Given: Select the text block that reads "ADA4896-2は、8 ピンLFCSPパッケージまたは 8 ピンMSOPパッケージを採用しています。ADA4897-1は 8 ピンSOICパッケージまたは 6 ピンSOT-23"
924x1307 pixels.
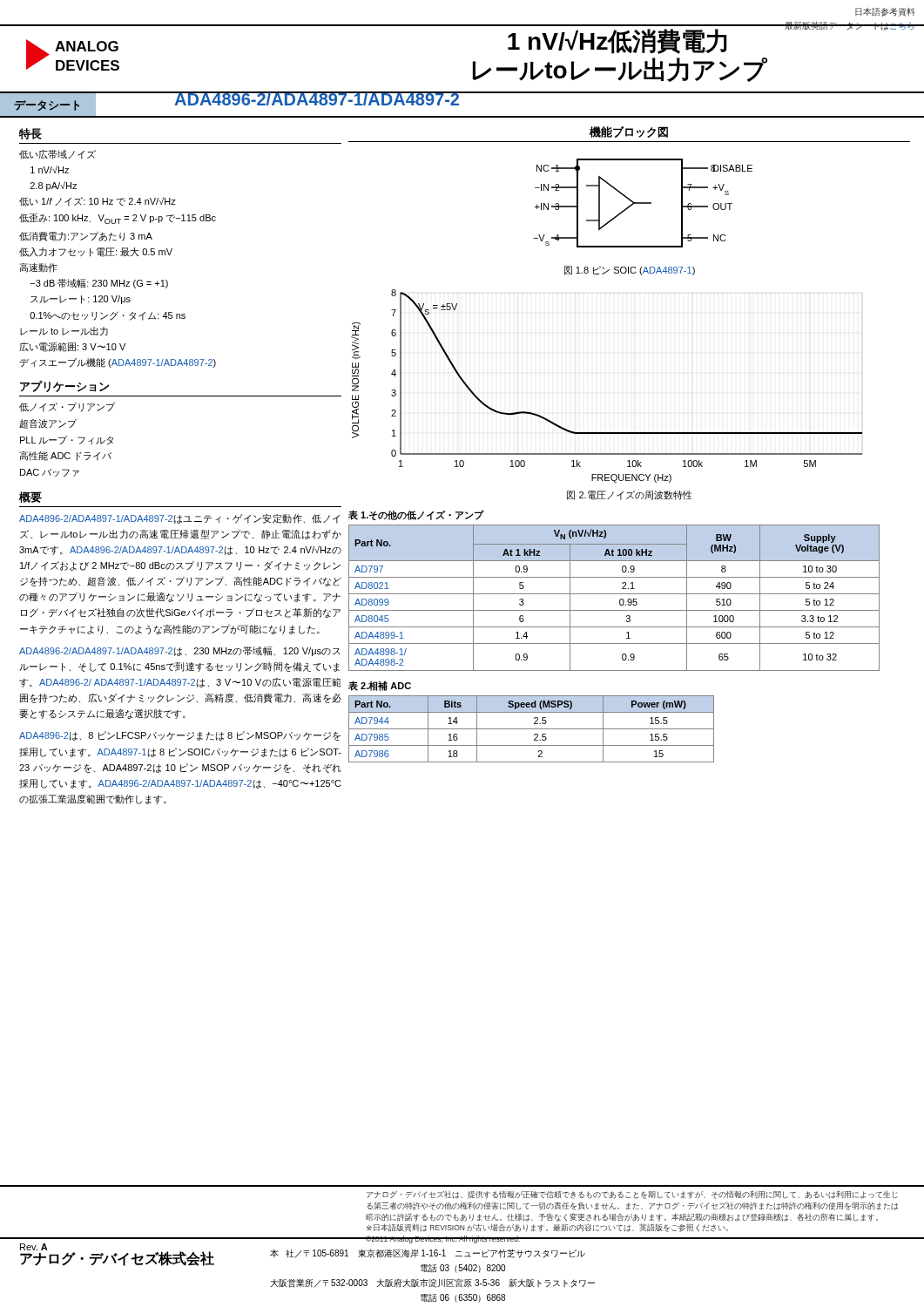Looking at the screenshot, I should [180, 767].
